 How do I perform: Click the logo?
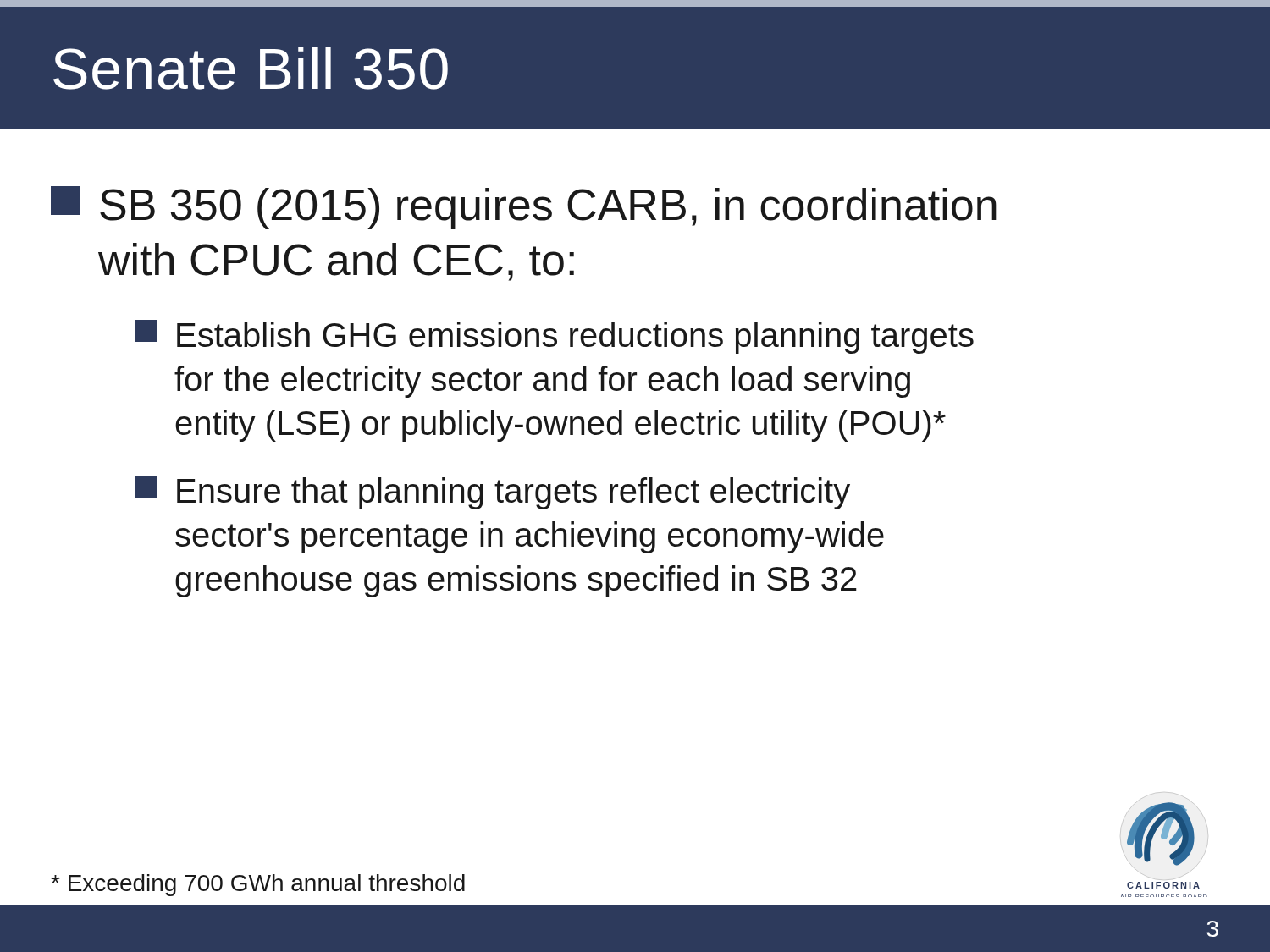tap(1164, 842)
